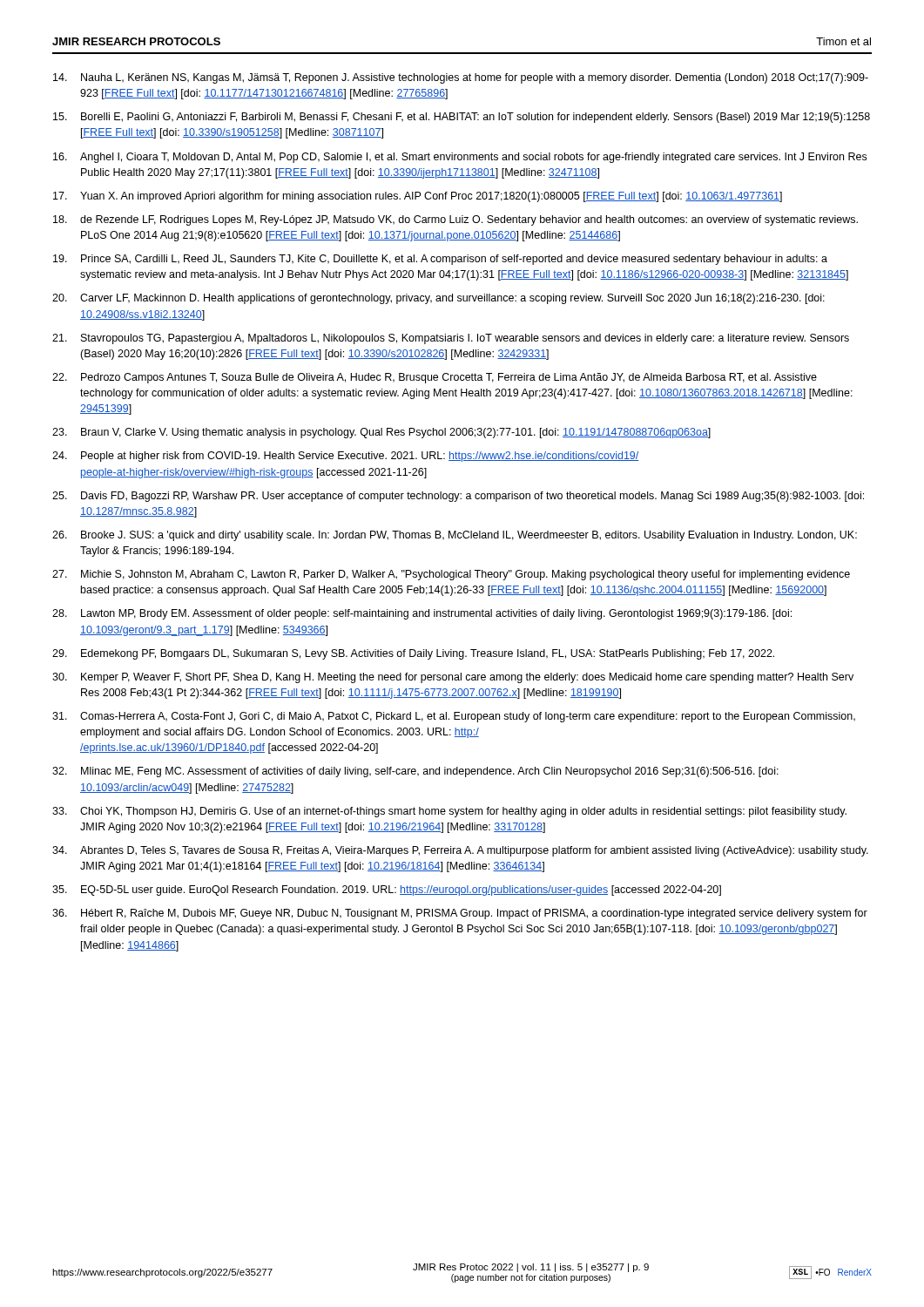
Task: Point to the block starting "23. Braun V, Clarke V. Using thematic analysis"
Action: pos(462,432)
